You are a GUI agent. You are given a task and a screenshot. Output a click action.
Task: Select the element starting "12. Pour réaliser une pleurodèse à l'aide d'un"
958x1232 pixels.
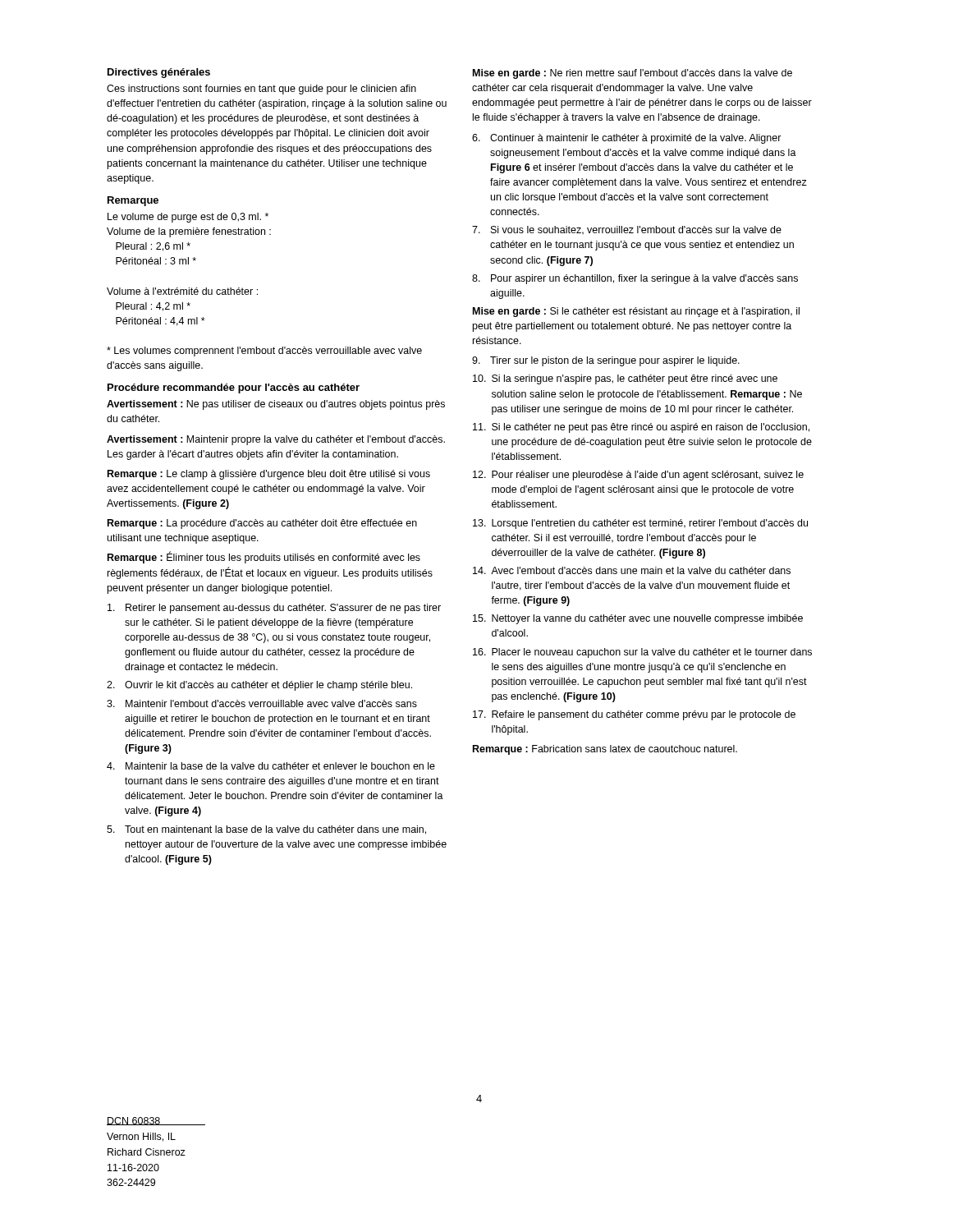(x=642, y=490)
